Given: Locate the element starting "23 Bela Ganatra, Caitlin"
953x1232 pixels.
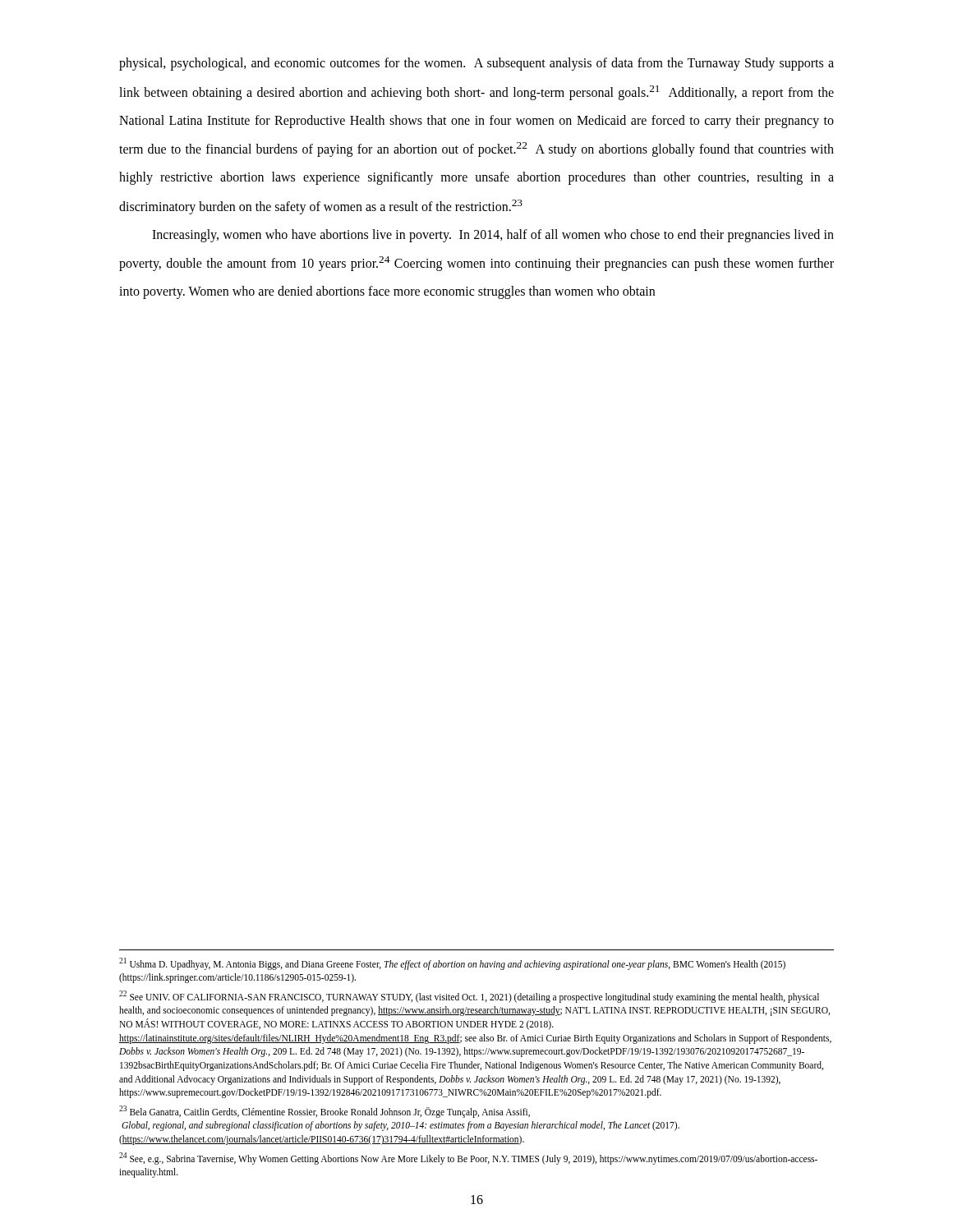Looking at the screenshot, I should pyautogui.click(x=399, y=1124).
